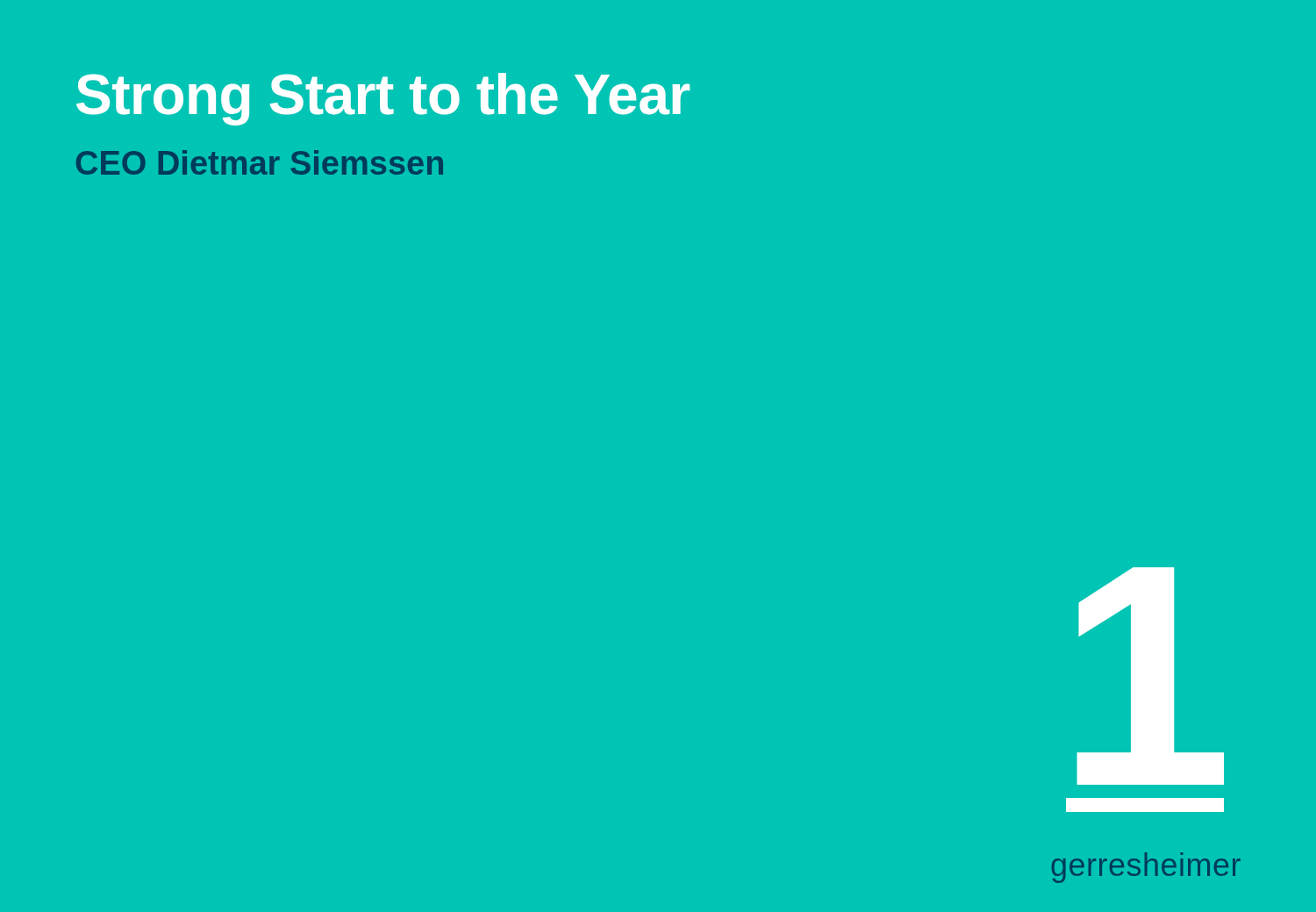This screenshot has width=1316, height=912.
Task: Find the section header with the text "CEO Dietmar Siemssen"
Action: pyautogui.click(x=260, y=163)
